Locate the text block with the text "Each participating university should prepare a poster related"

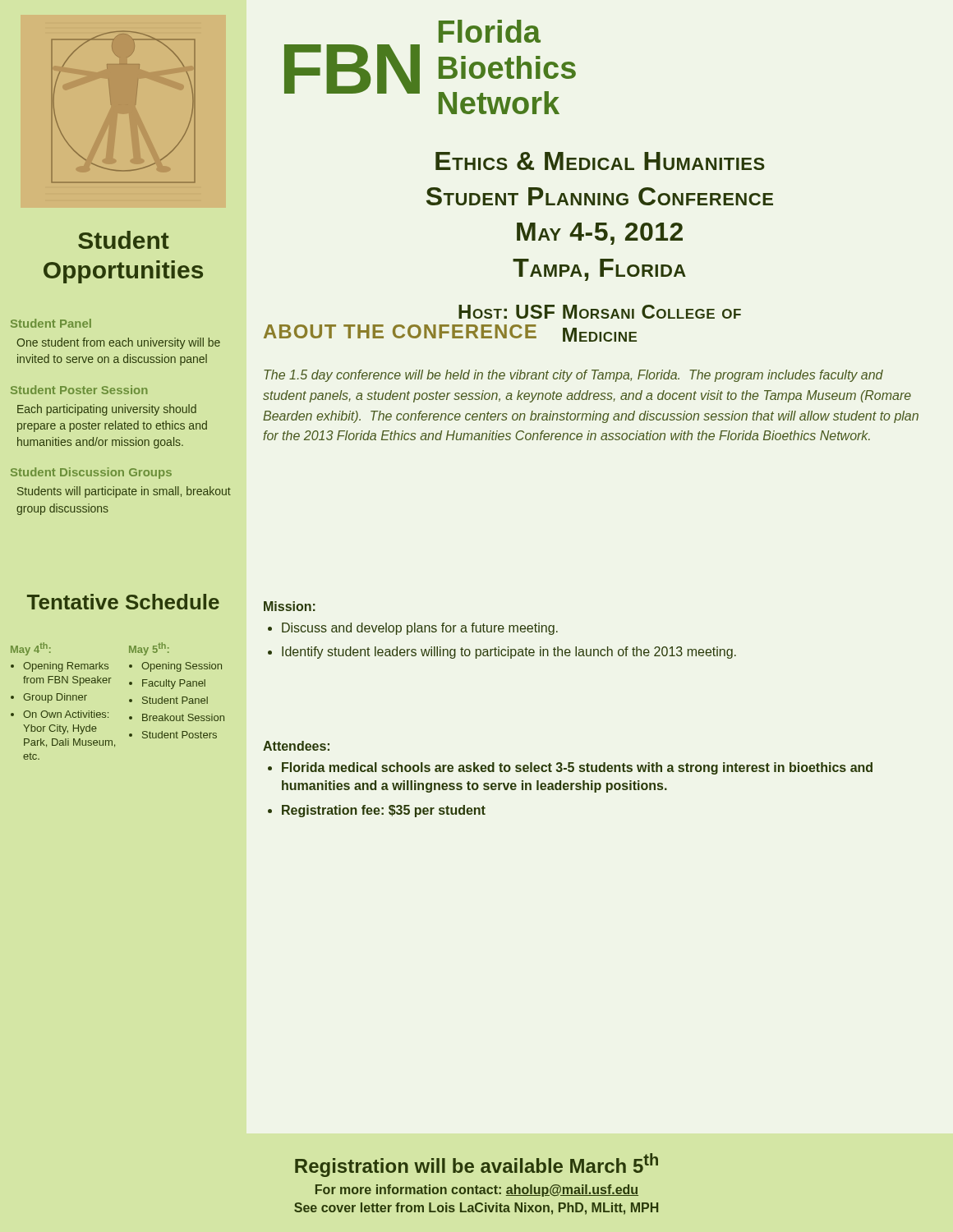pyautogui.click(x=127, y=426)
